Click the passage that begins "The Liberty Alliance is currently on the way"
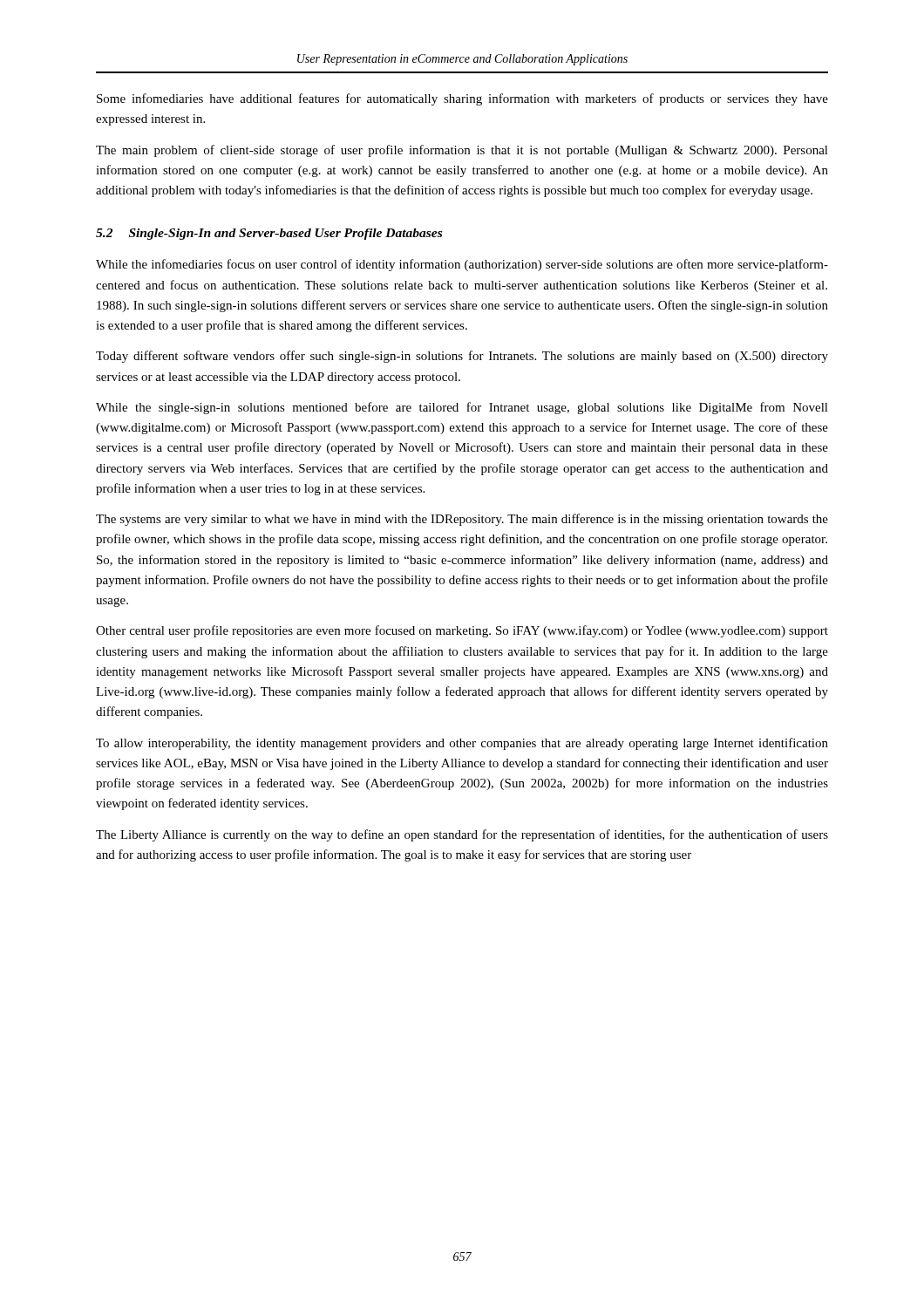This screenshot has height=1308, width=924. click(462, 844)
